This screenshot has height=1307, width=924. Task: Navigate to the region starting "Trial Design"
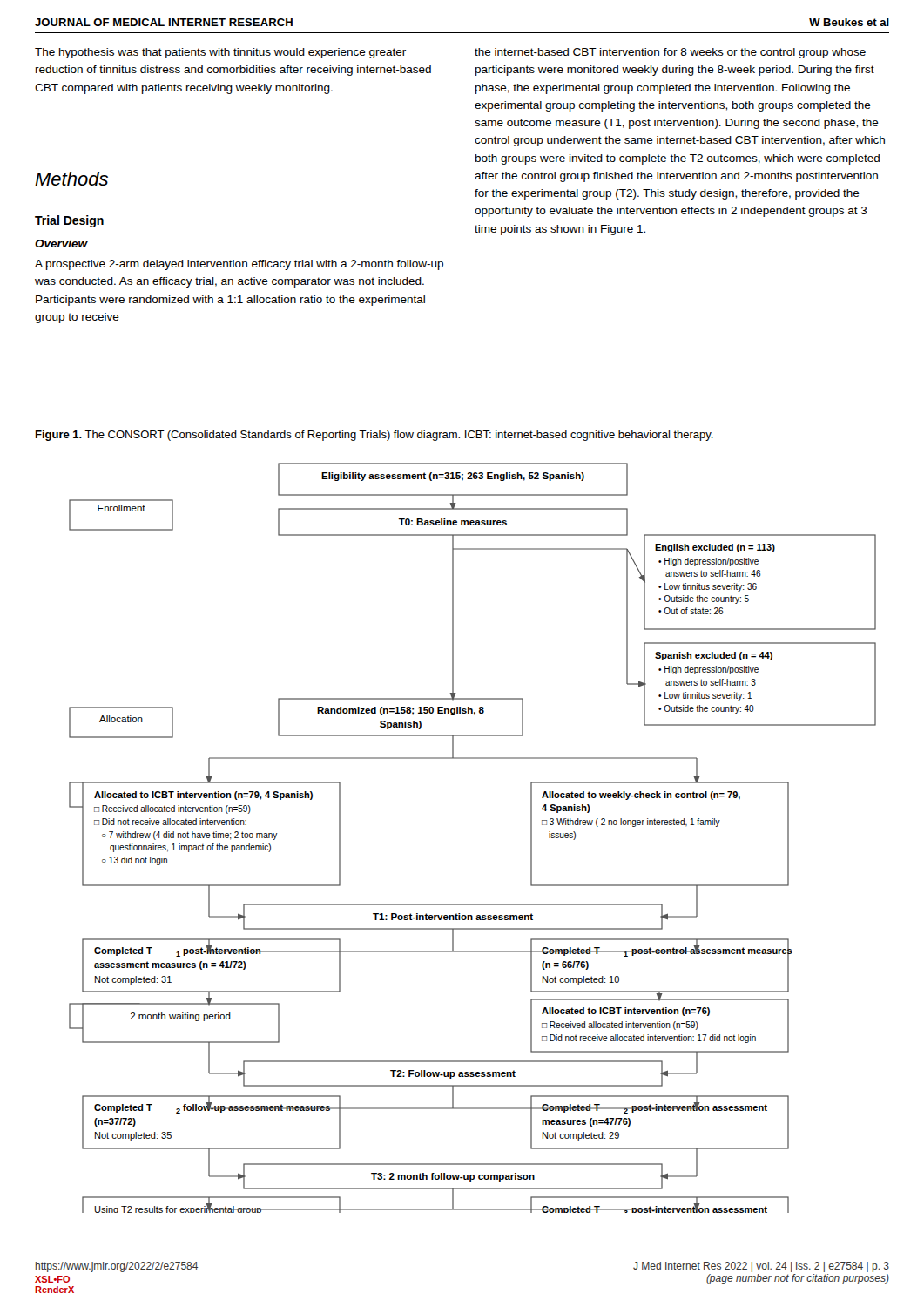point(69,220)
